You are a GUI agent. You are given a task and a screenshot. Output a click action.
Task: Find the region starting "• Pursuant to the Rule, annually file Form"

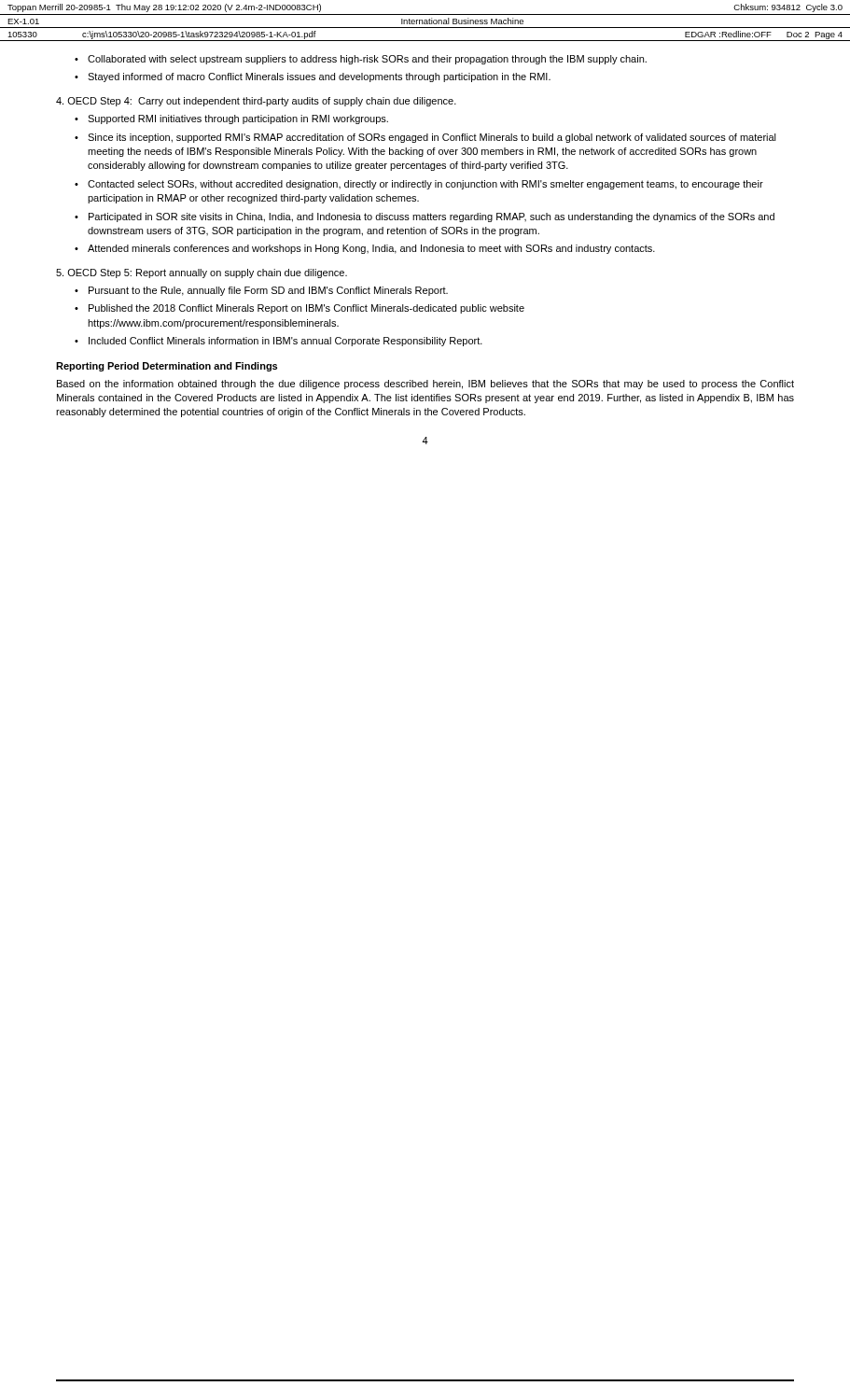pyautogui.click(x=434, y=291)
